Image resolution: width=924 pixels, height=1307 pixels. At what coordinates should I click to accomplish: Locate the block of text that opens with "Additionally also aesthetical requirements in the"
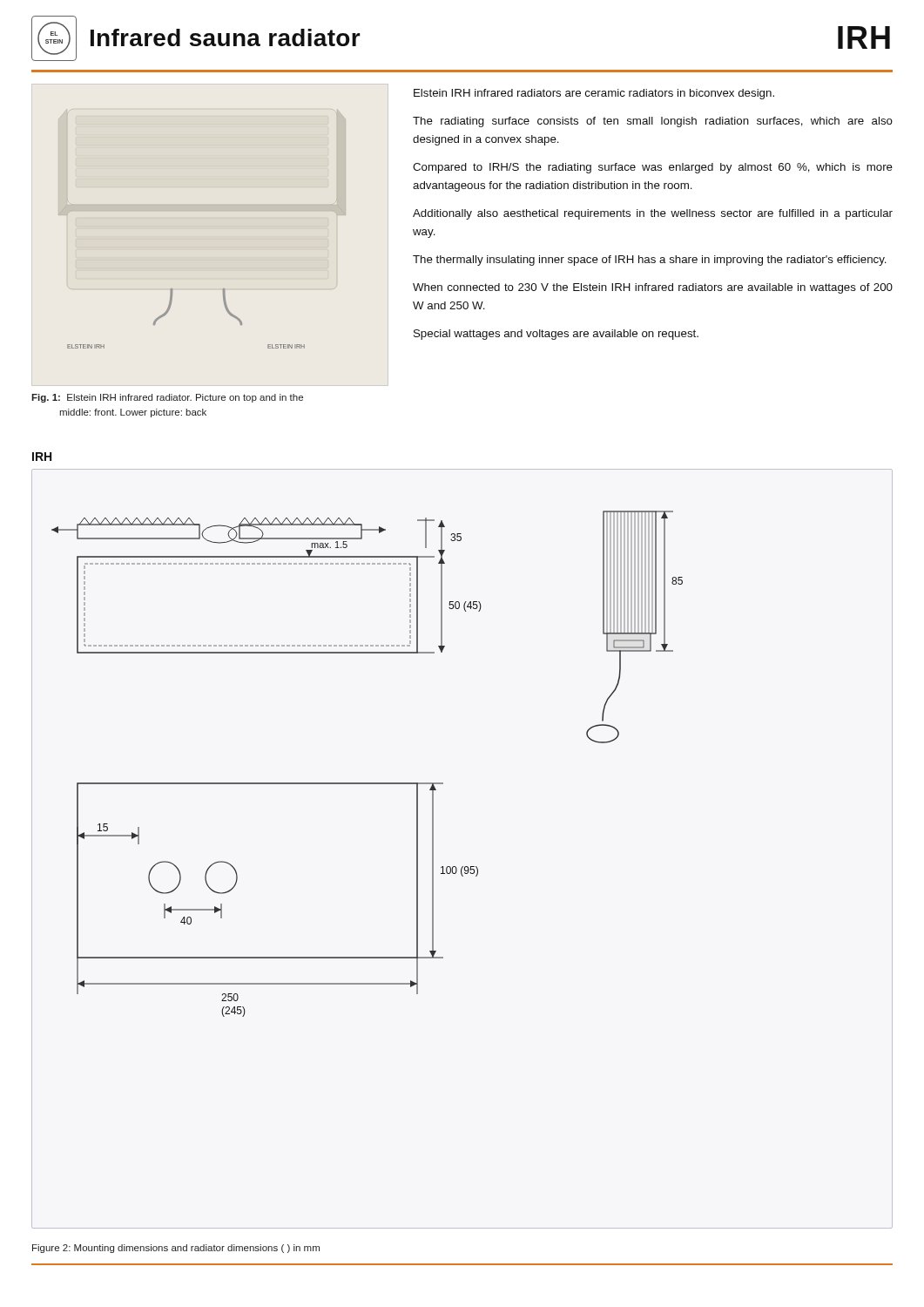pos(653,222)
